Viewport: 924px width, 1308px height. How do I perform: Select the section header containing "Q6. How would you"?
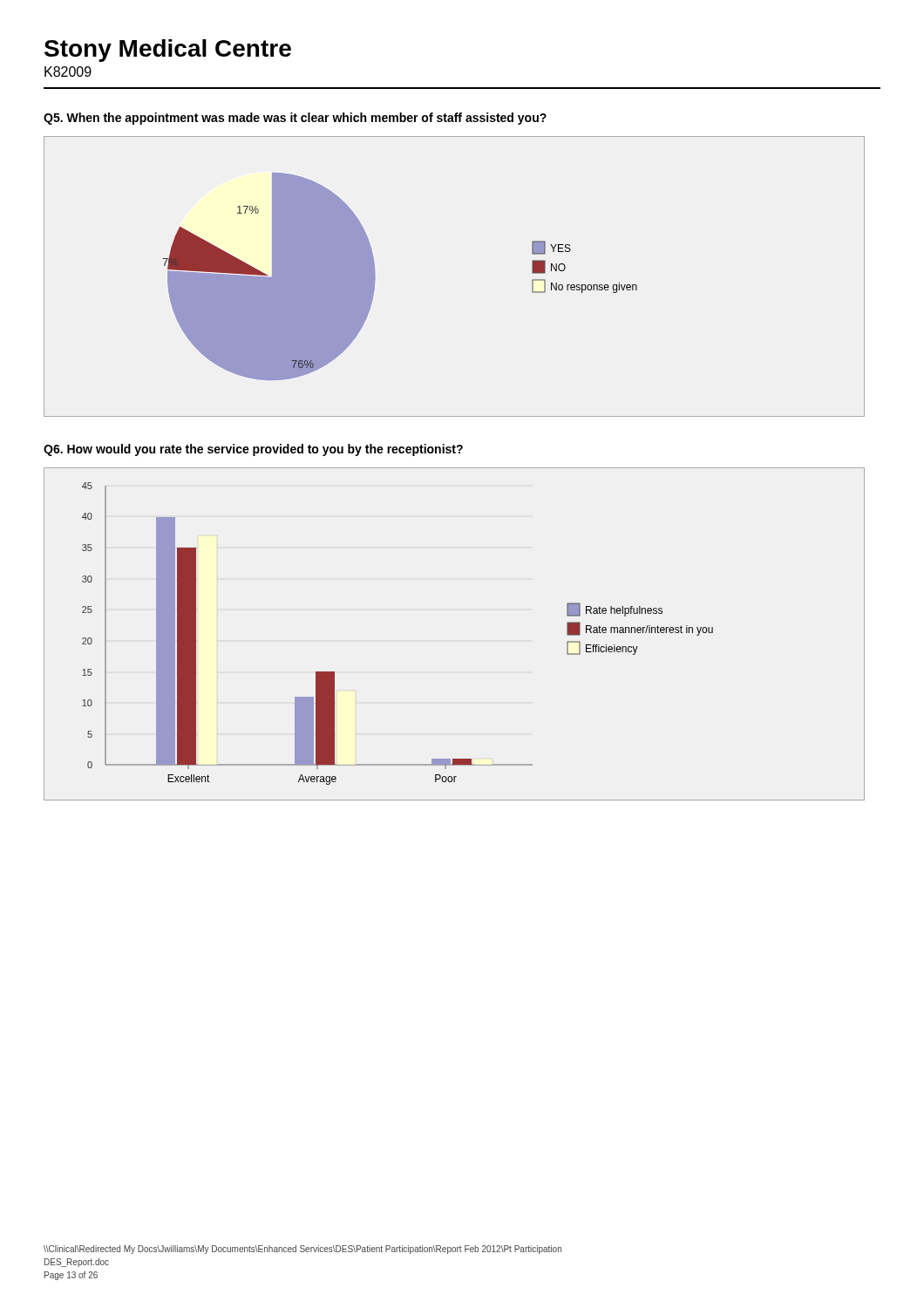click(x=253, y=449)
